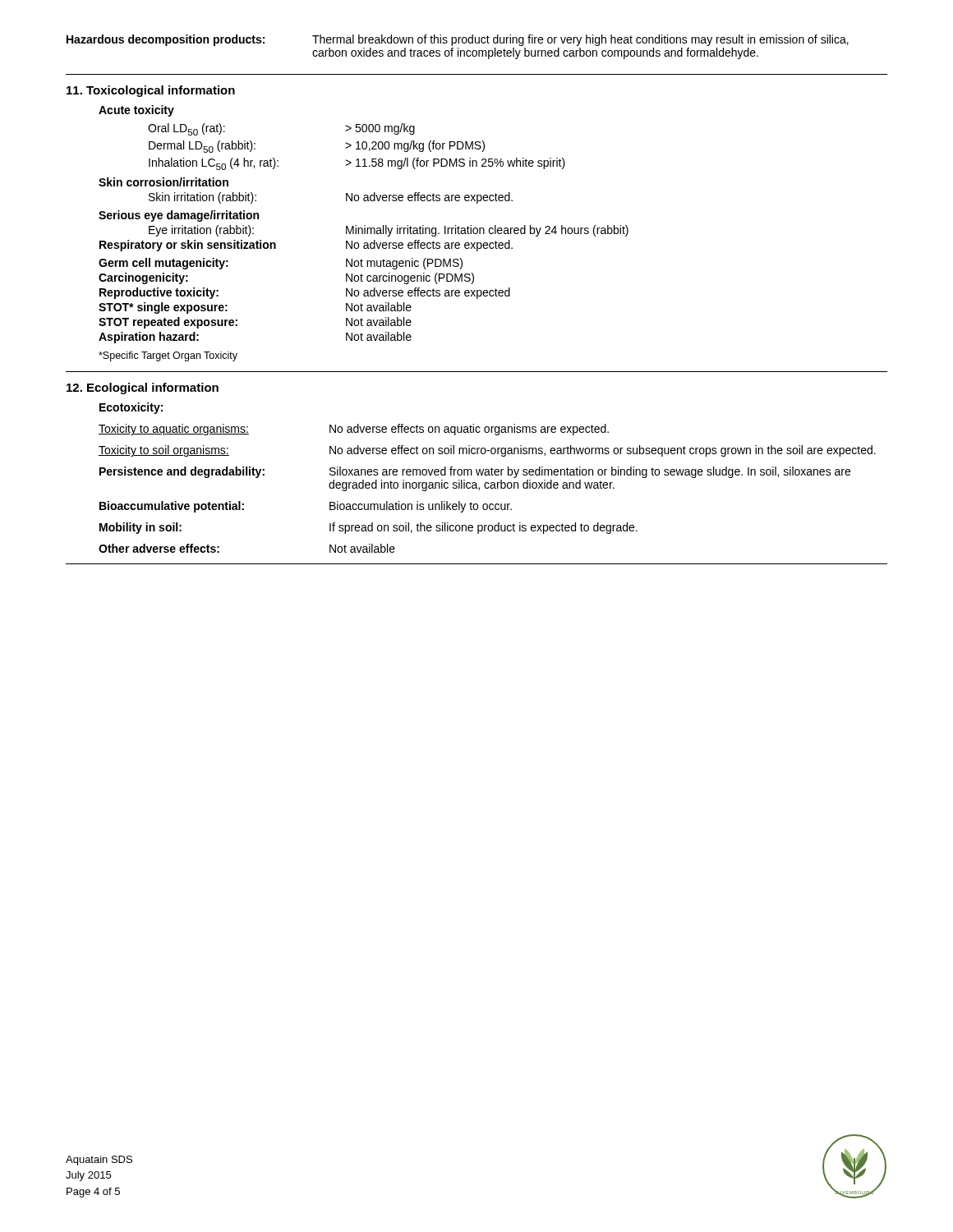The image size is (953, 1232).
Task: Find the block on this page that starts "Reproductive toxicity: No adverse"
Action: tap(493, 293)
